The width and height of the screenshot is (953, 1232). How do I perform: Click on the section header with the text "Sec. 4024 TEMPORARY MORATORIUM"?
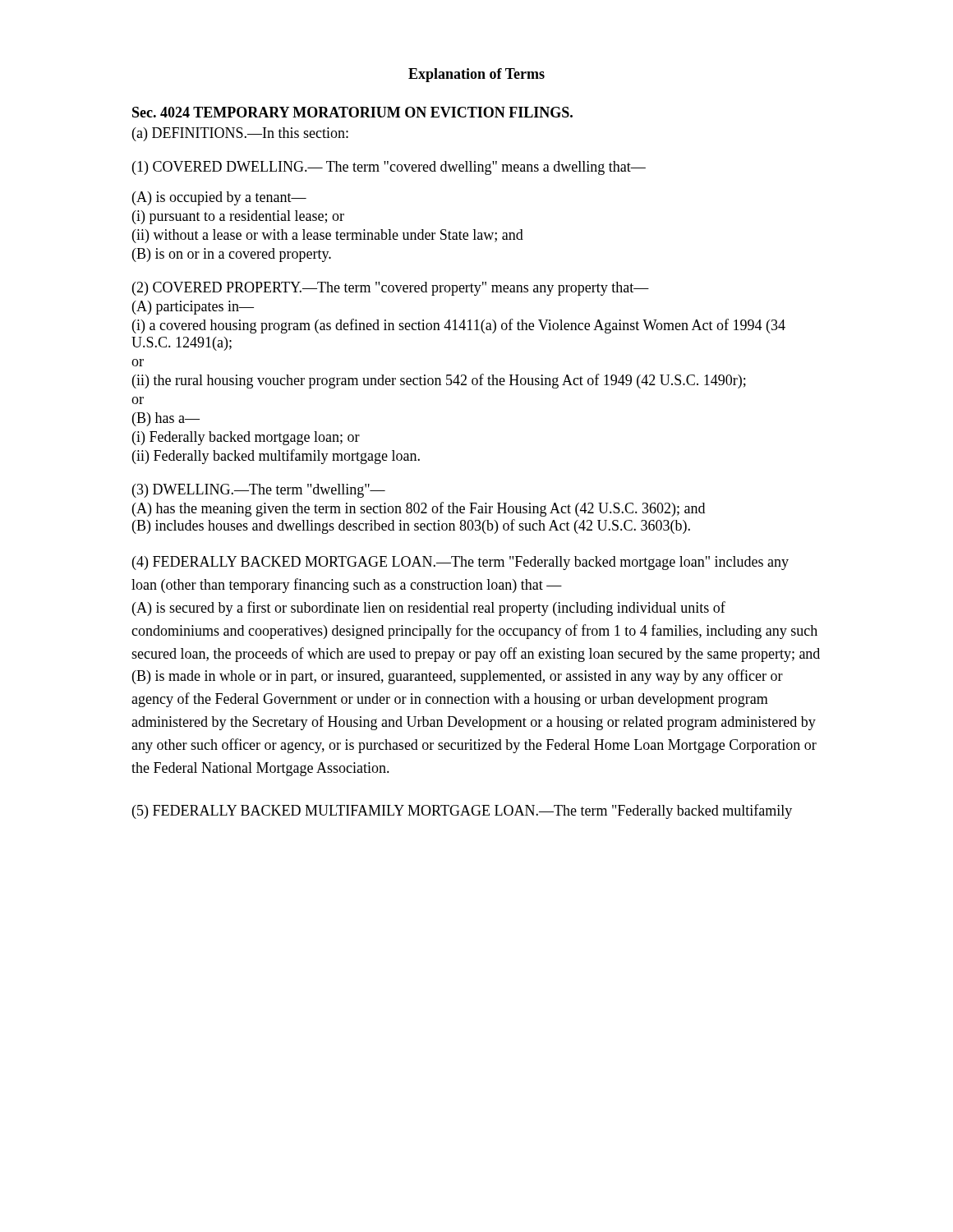352,113
